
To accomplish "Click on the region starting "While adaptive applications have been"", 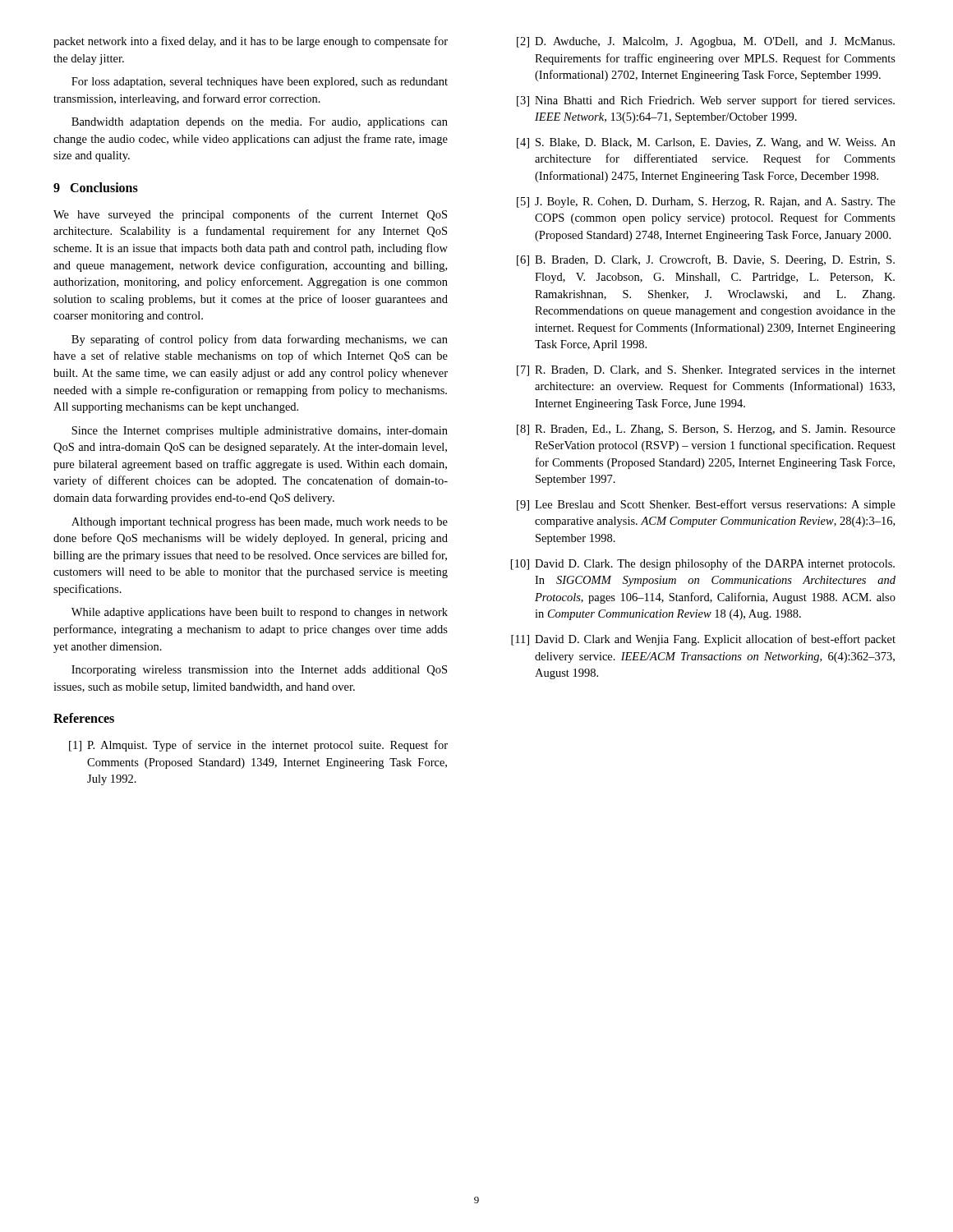I will [251, 629].
